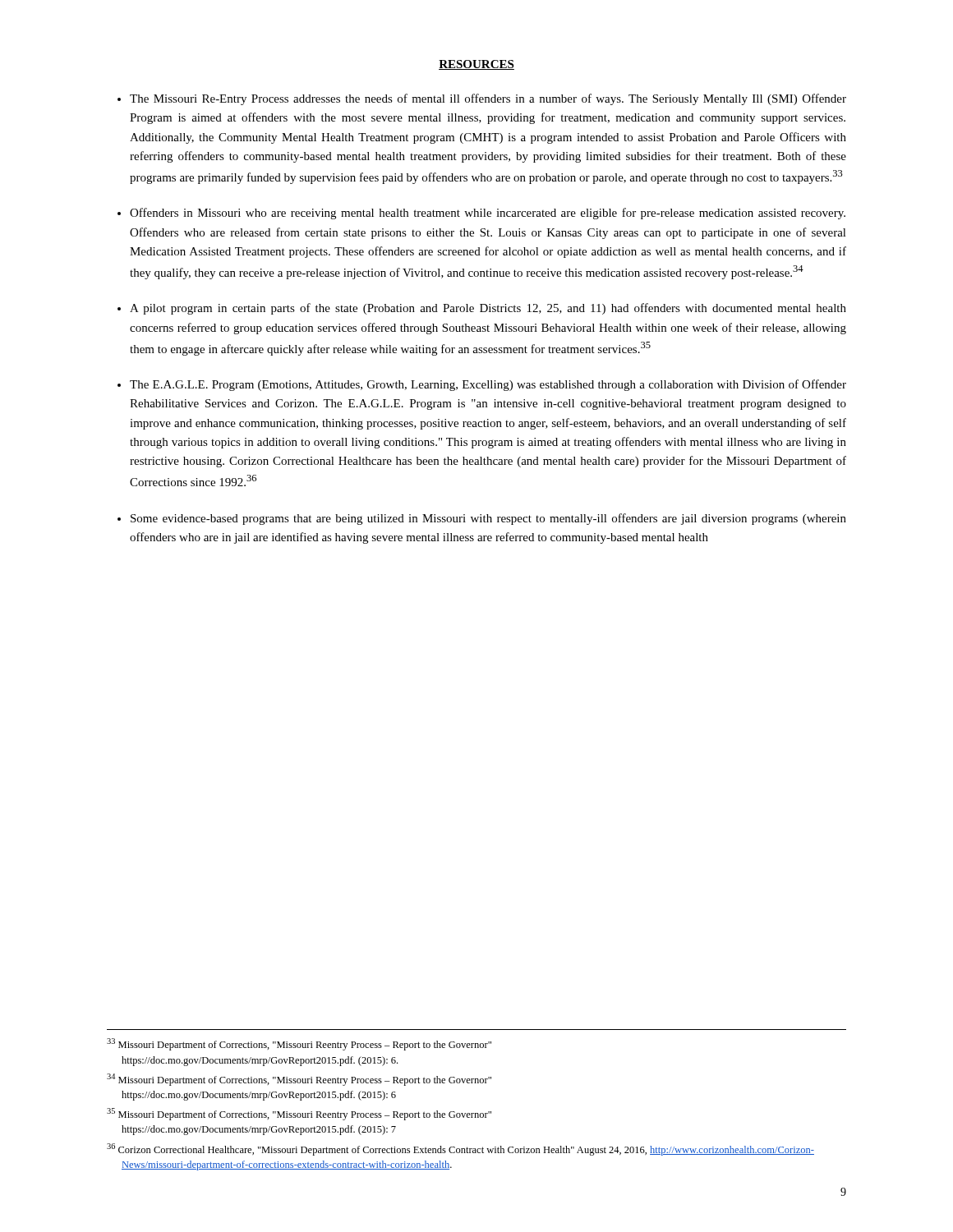Click the passage that begins "36 Corizon Correctional Healthcare, "Missouri"
This screenshot has width=953, height=1232.
(x=460, y=1156)
